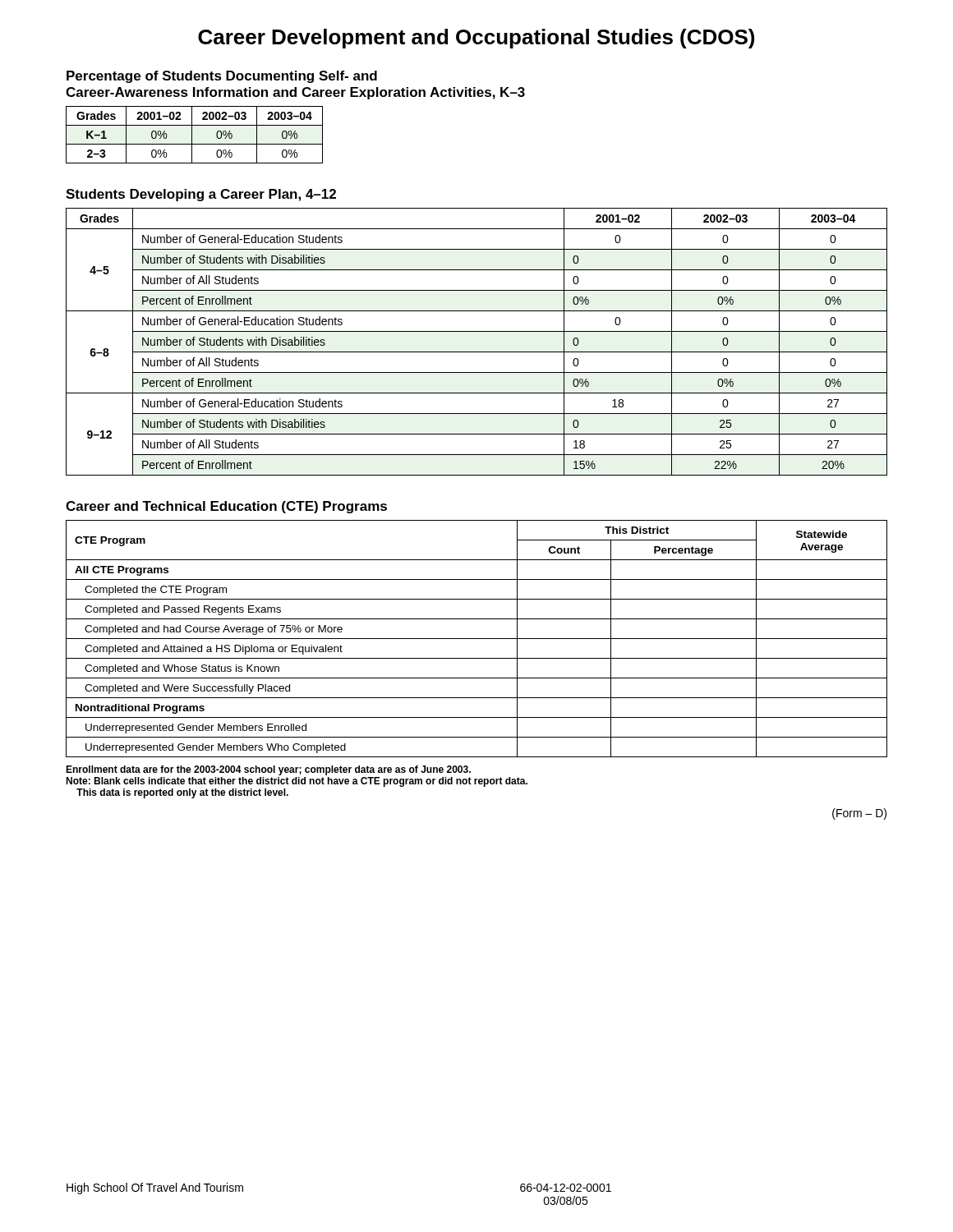Find the section header containing "Students Developing a Career Plan, 4–12"
Image resolution: width=953 pixels, height=1232 pixels.
click(201, 194)
